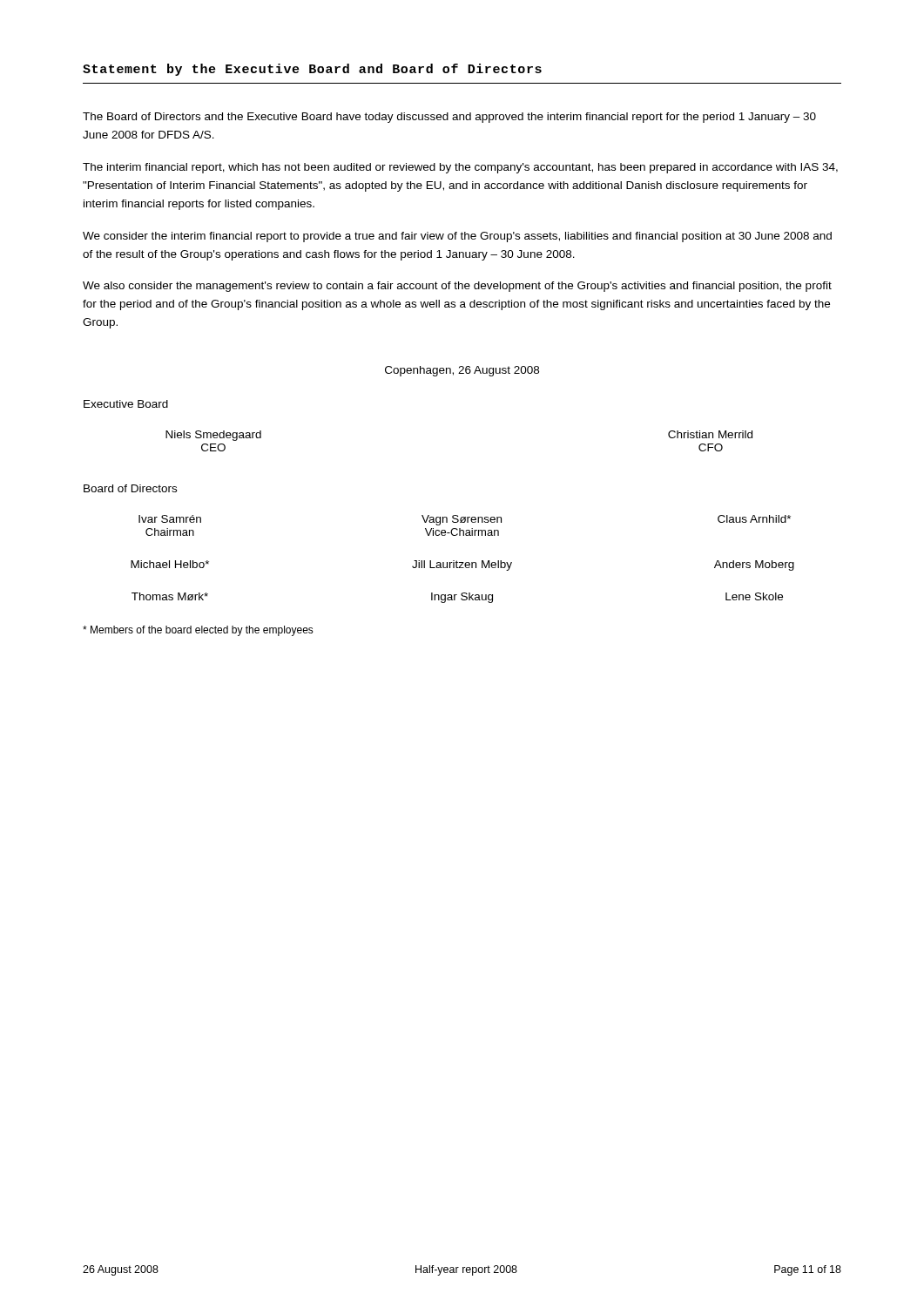
Task: Where does it say "Christian Merrild CFO"?
Action: point(711,441)
